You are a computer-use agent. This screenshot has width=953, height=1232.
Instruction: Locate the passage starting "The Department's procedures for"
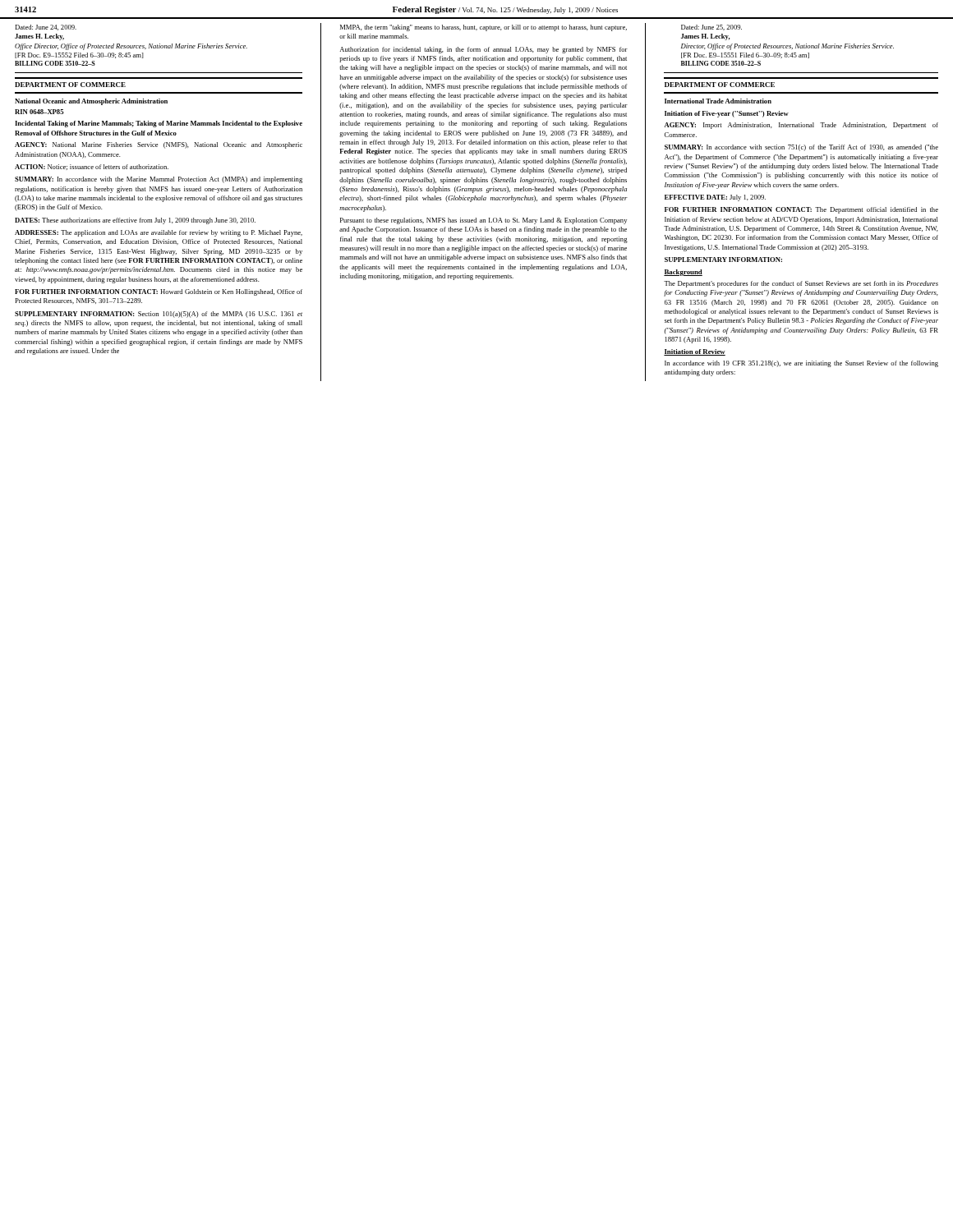(801, 311)
